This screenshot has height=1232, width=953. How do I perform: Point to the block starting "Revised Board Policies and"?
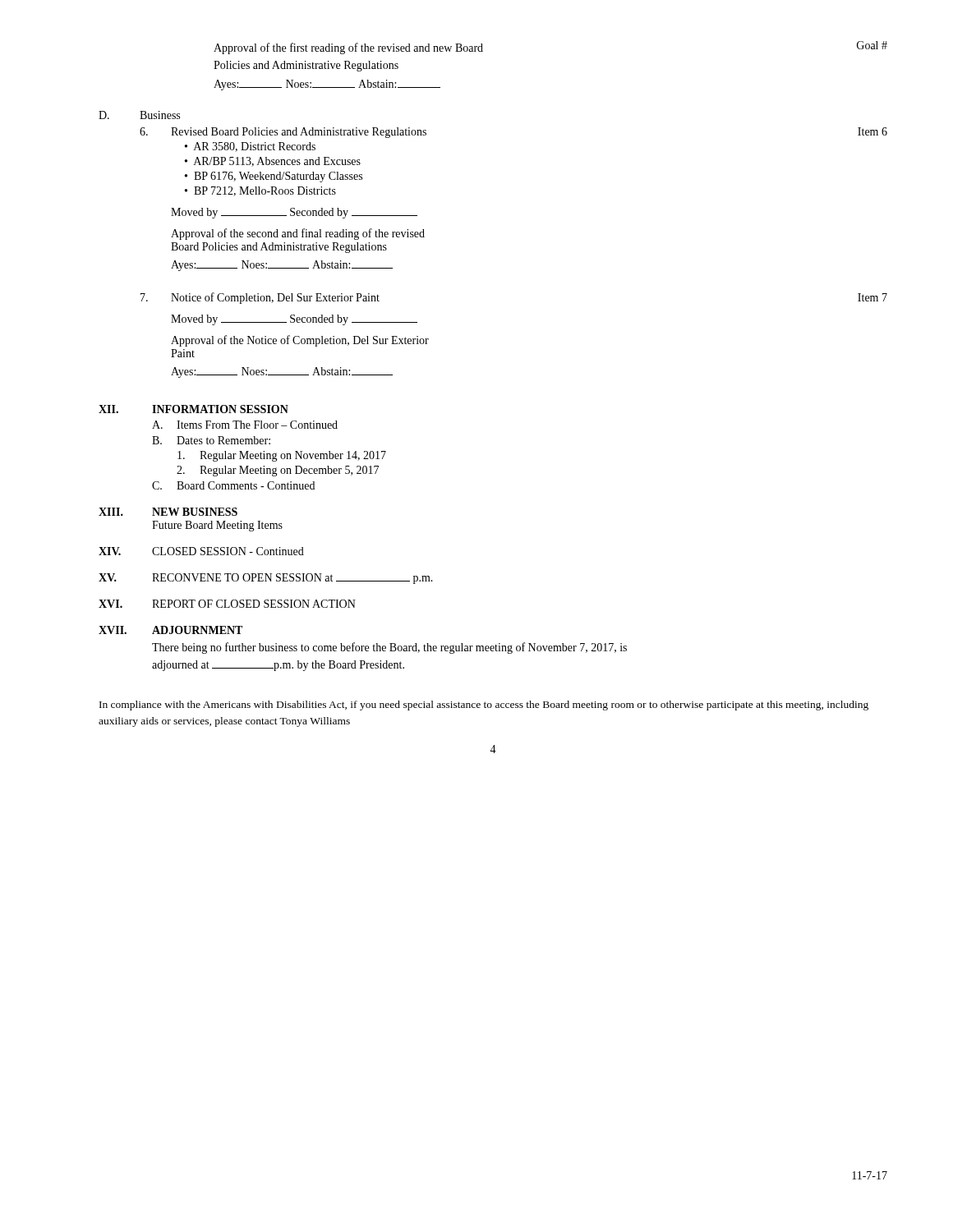pos(299,132)
